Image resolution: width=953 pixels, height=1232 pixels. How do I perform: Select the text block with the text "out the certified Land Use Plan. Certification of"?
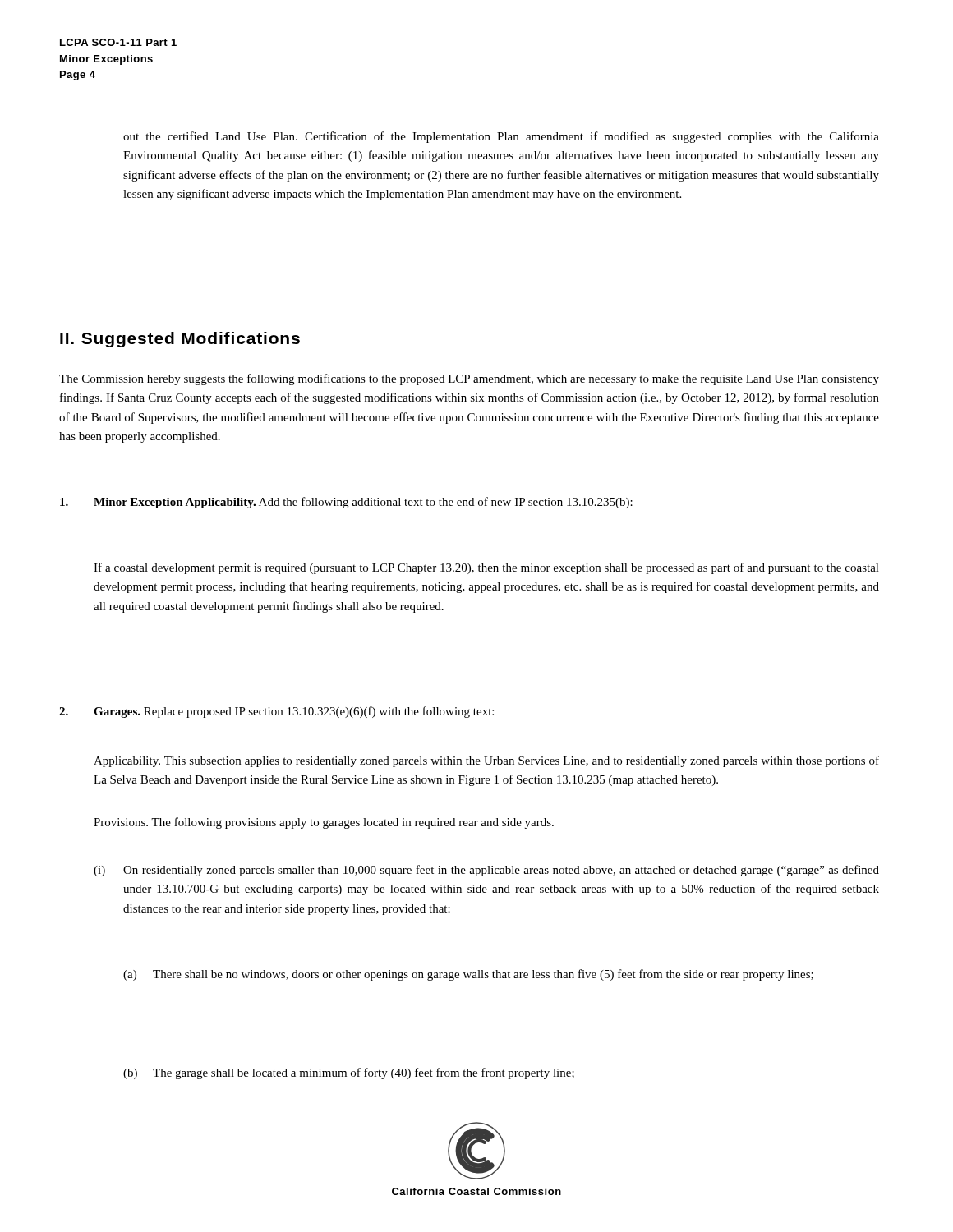click(501, 165)
